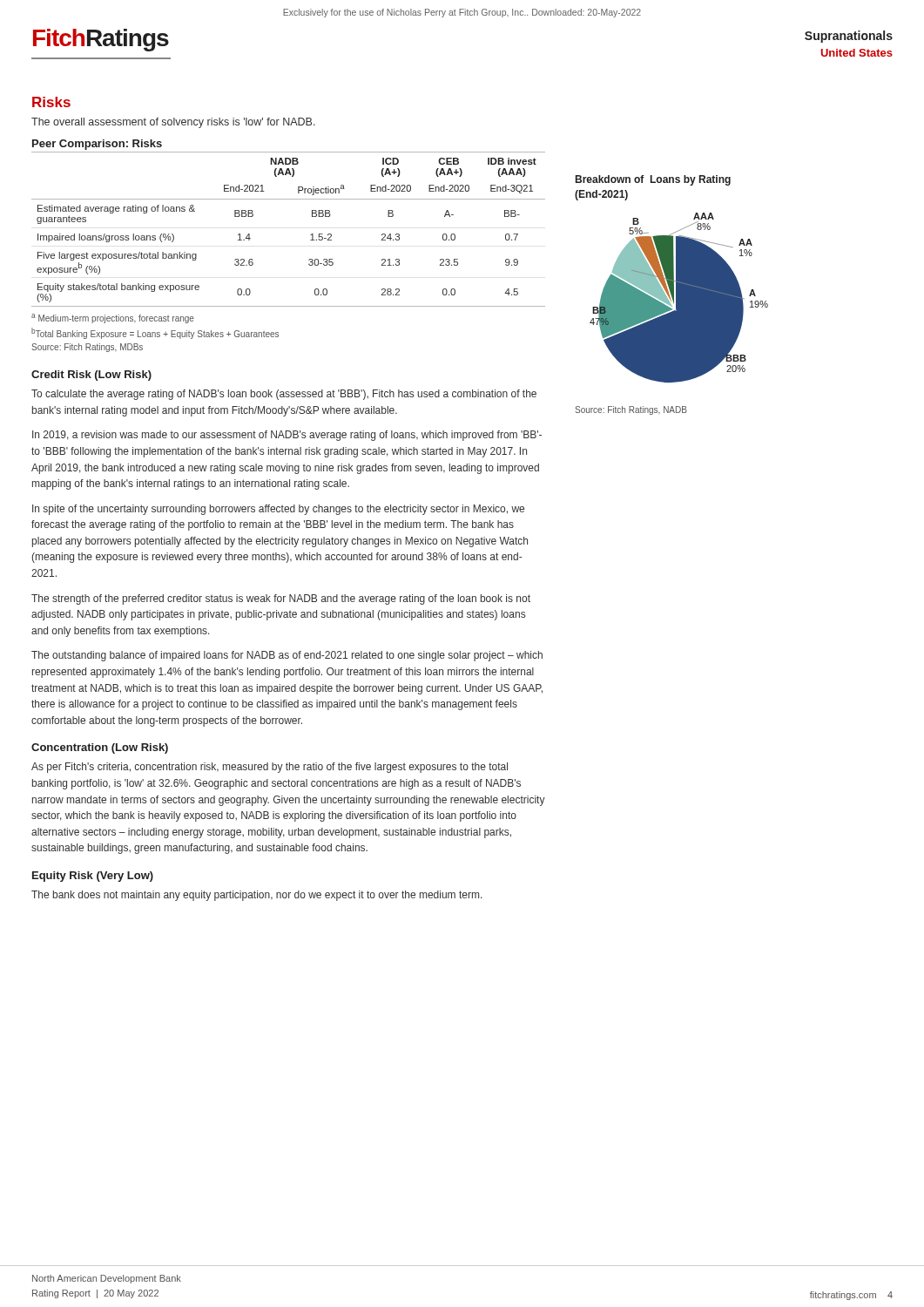Select the text block starting "As per Fitch's criteria, concentration risk, measured by"
The height and width of the screenshot is (1307, 924).
(x=288, y=808)
